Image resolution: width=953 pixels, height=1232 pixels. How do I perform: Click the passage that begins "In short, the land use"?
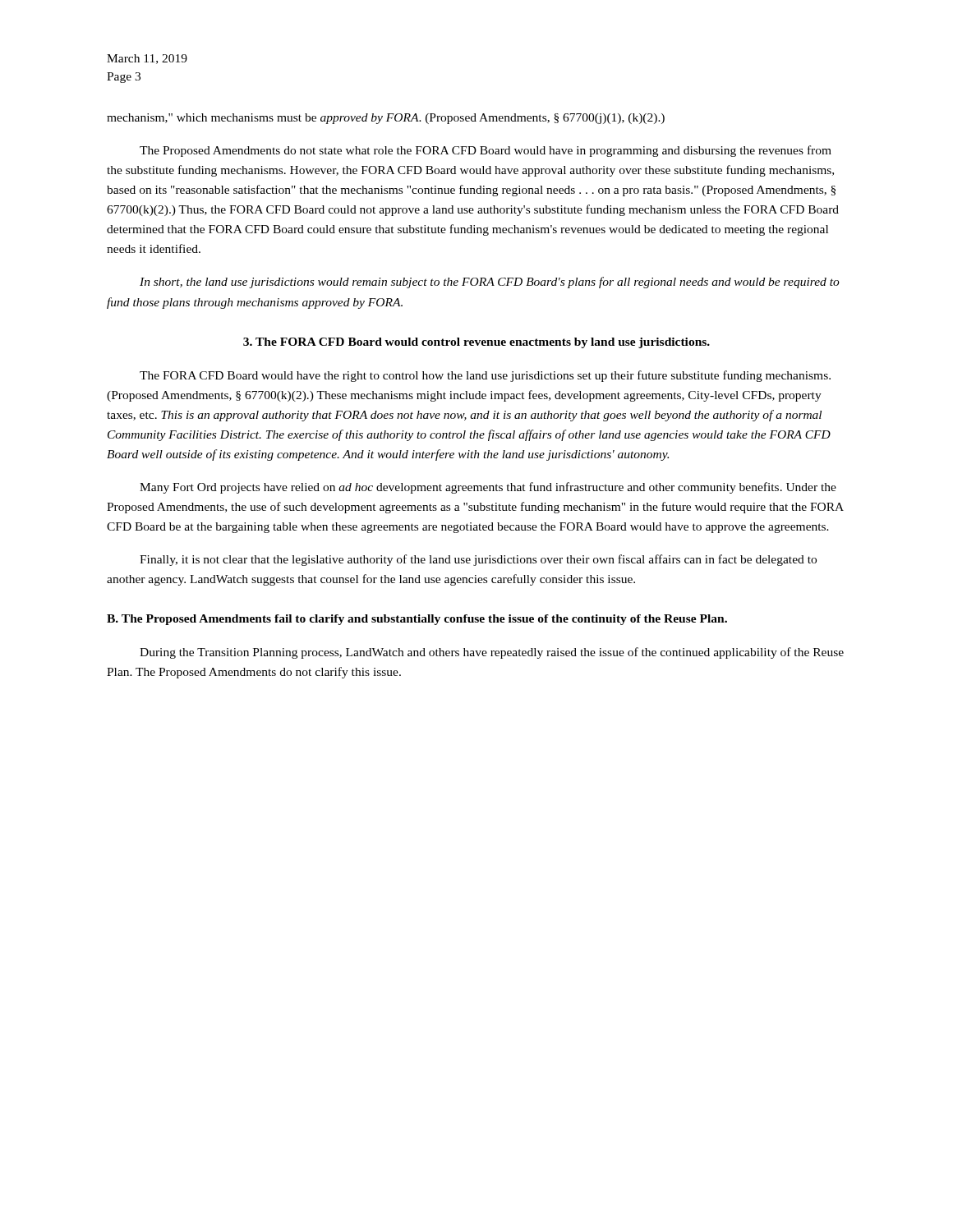tap(473, 292)
